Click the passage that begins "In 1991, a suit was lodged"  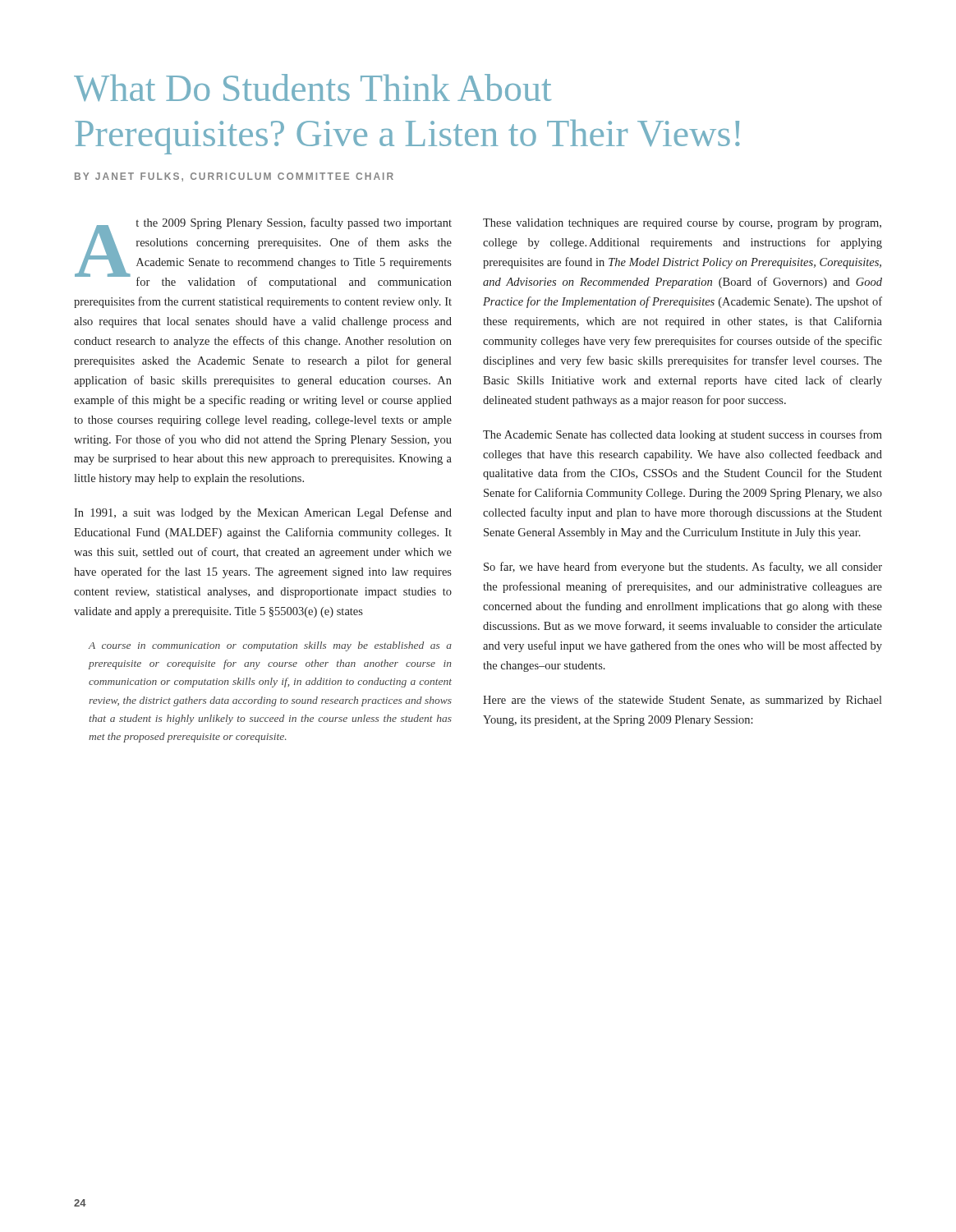[x=263, y=562]
